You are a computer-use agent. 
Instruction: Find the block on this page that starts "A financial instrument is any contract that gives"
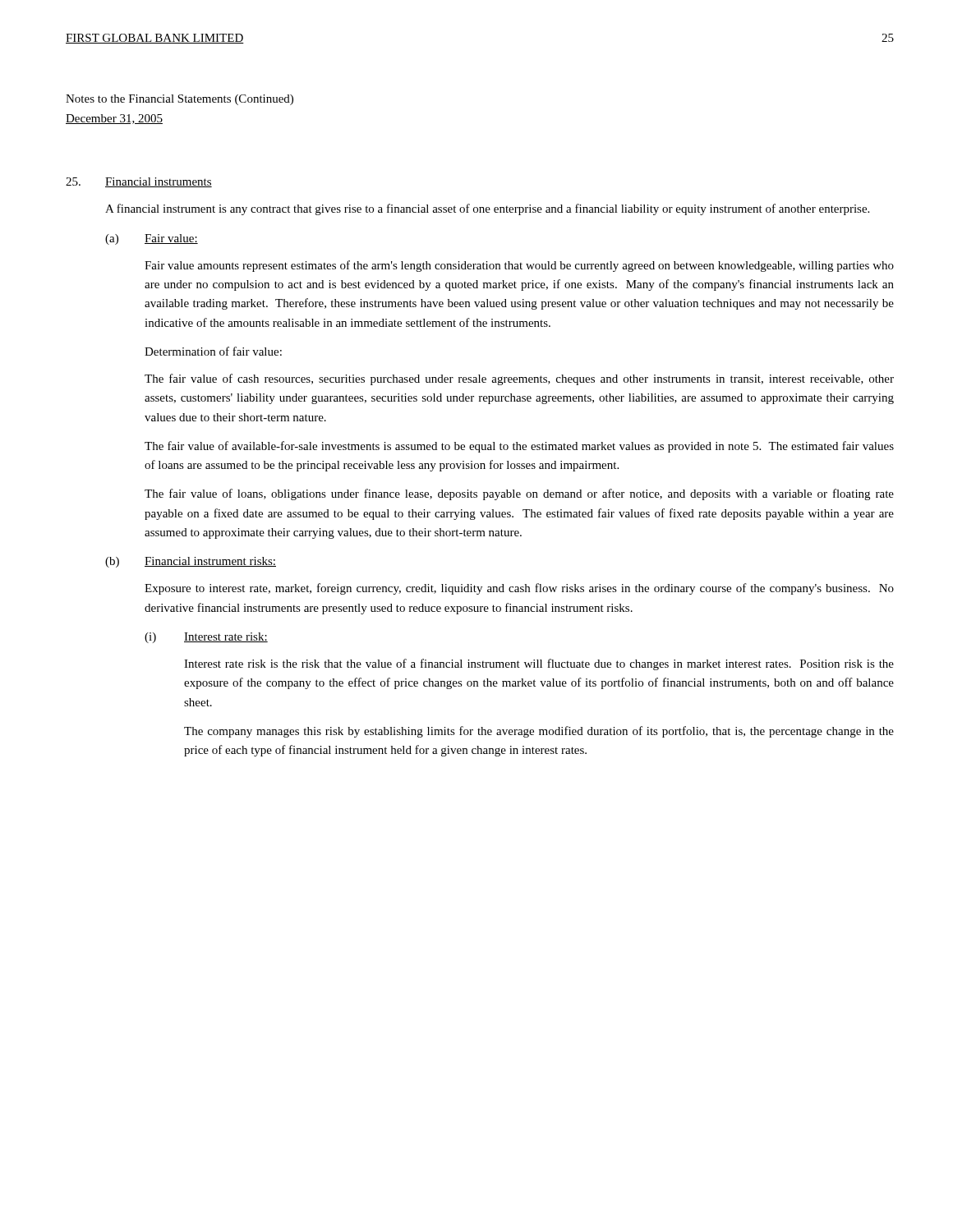coord(488,209)
